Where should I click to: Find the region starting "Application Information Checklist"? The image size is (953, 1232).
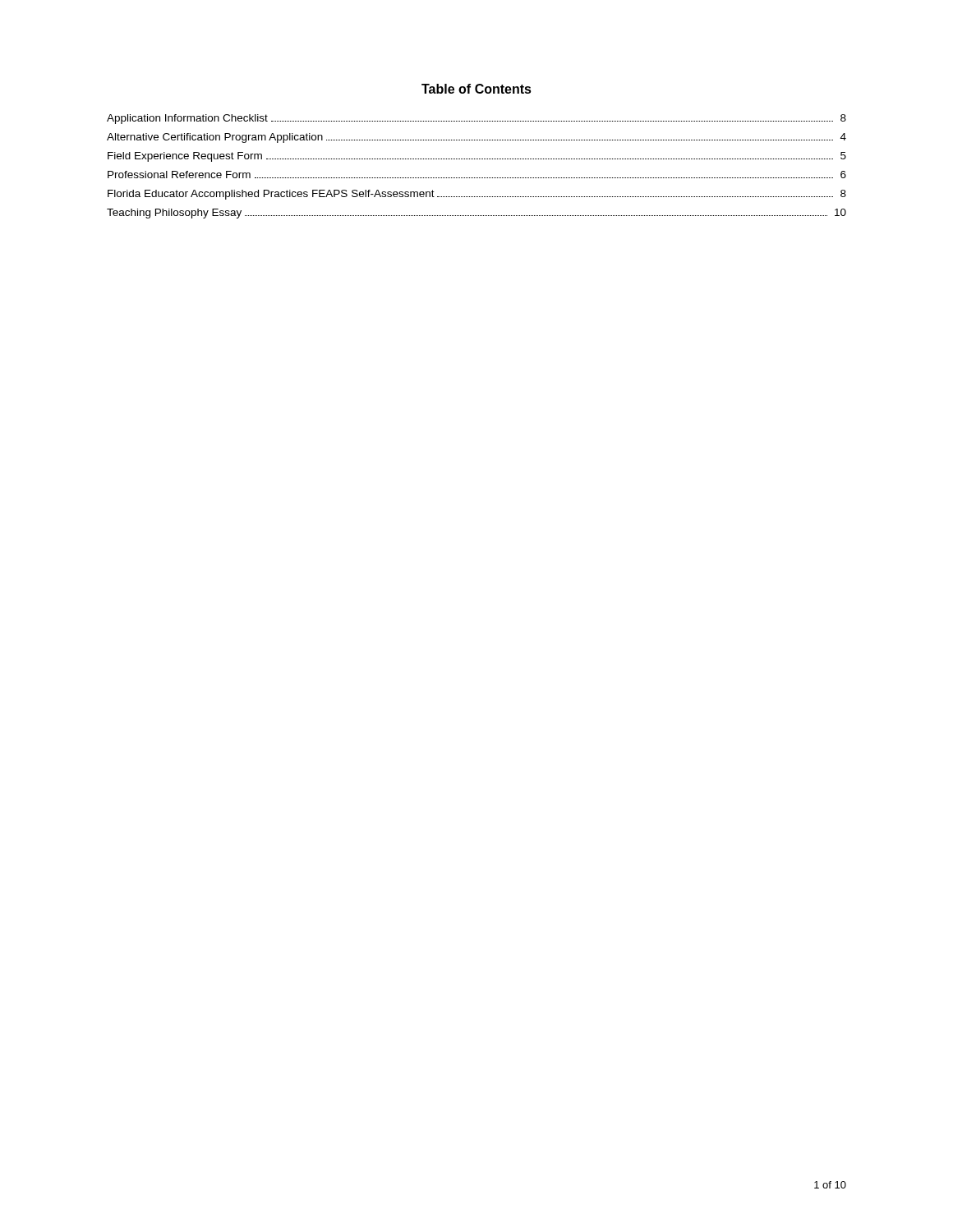coord(476,118)
